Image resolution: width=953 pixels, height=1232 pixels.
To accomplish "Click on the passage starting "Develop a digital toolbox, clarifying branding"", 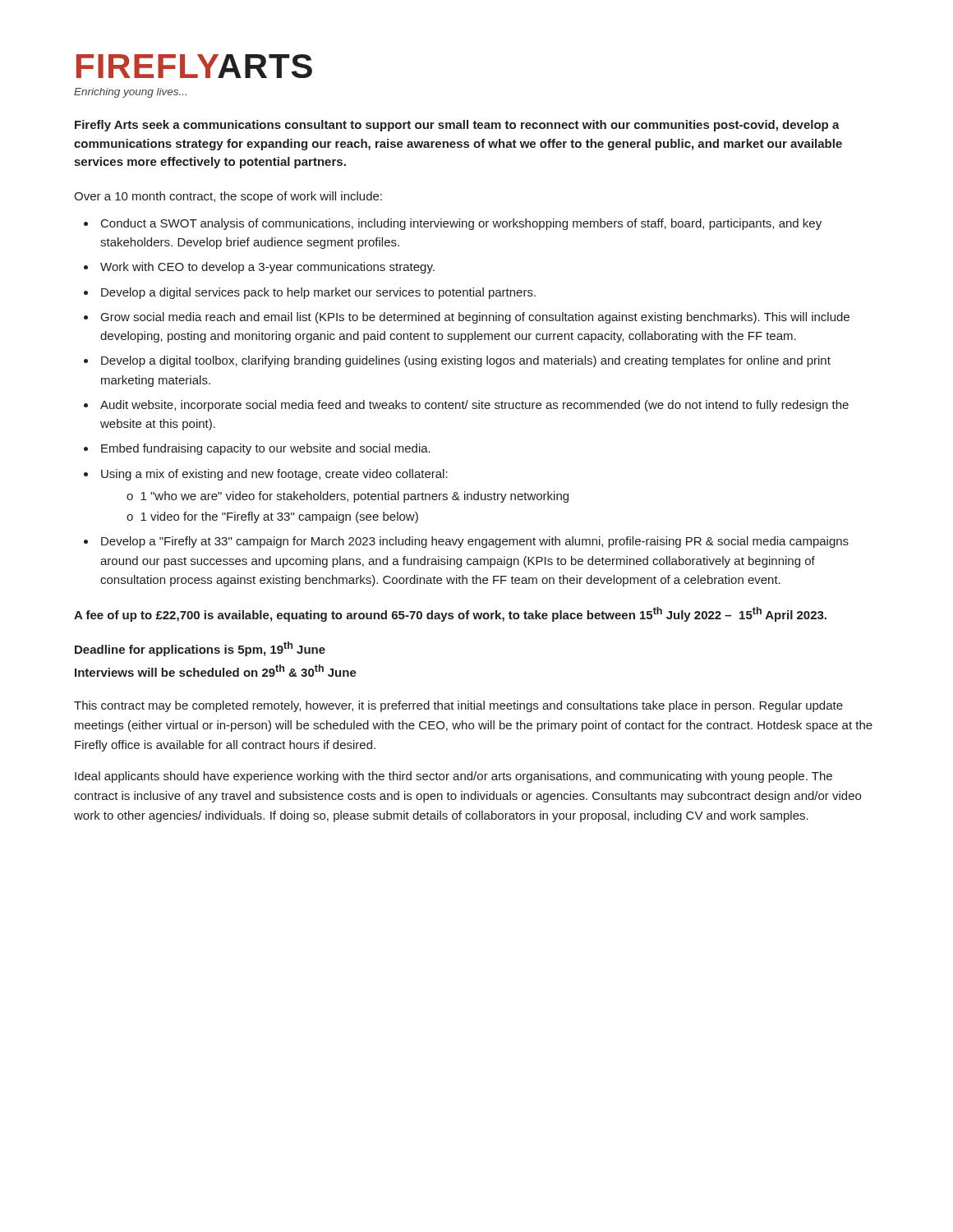I will click(465, 370).
